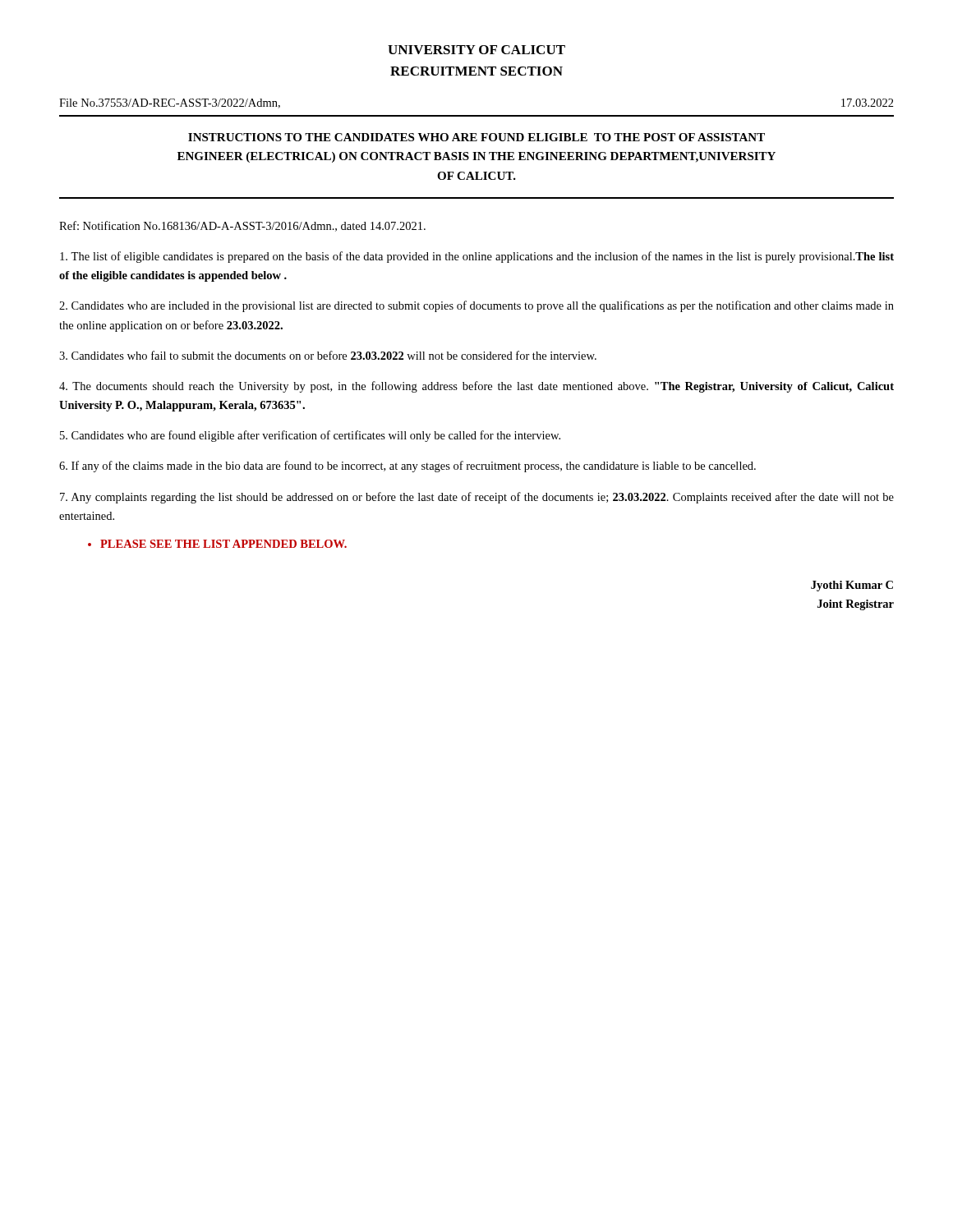Find the list item containing "PLEASE SEE THE LIST APPENDED"
The width and height of the screenshot is (953, 1232).
pos(224,544)
